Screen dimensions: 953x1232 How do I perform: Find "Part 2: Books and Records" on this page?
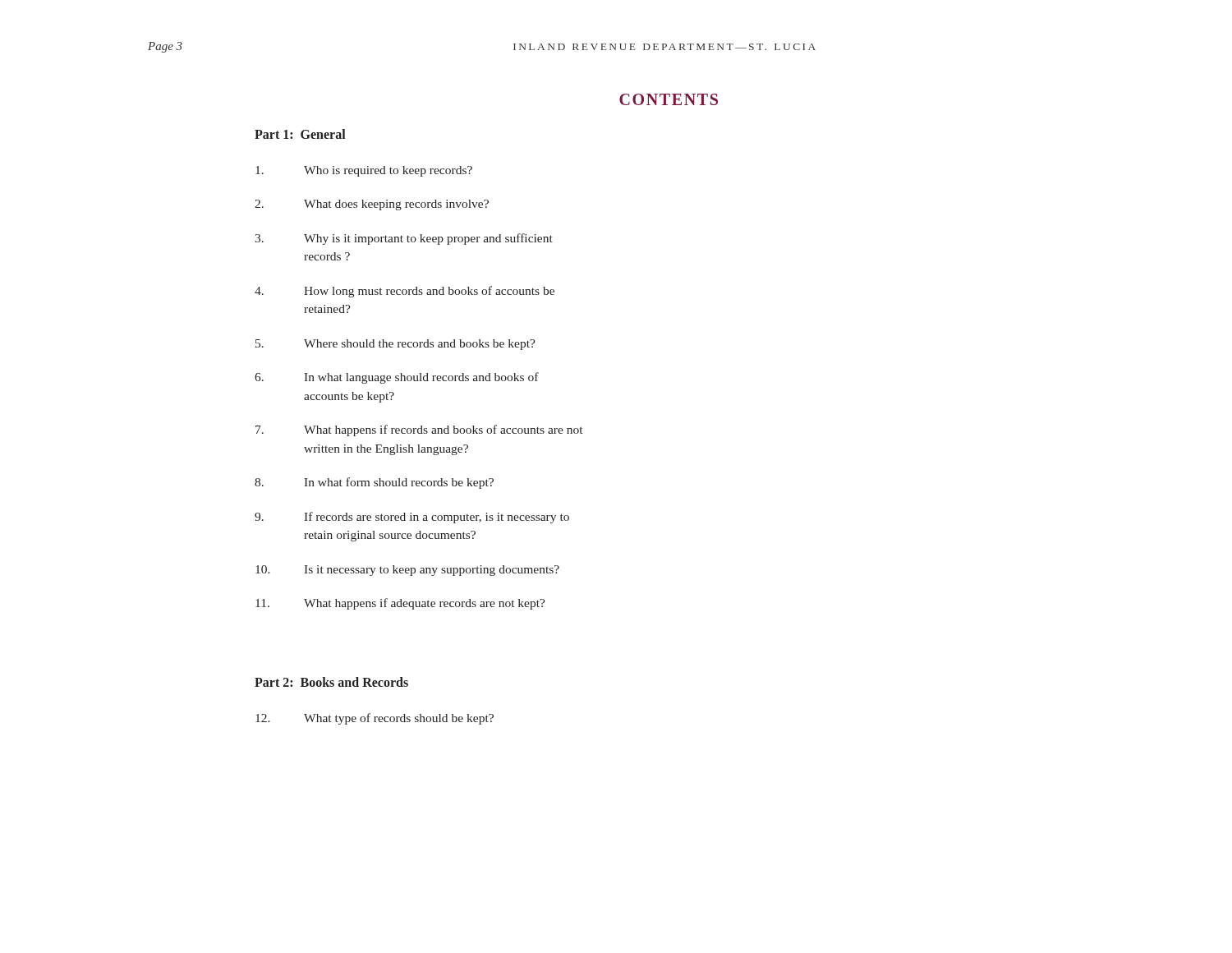tap(331, 682)
